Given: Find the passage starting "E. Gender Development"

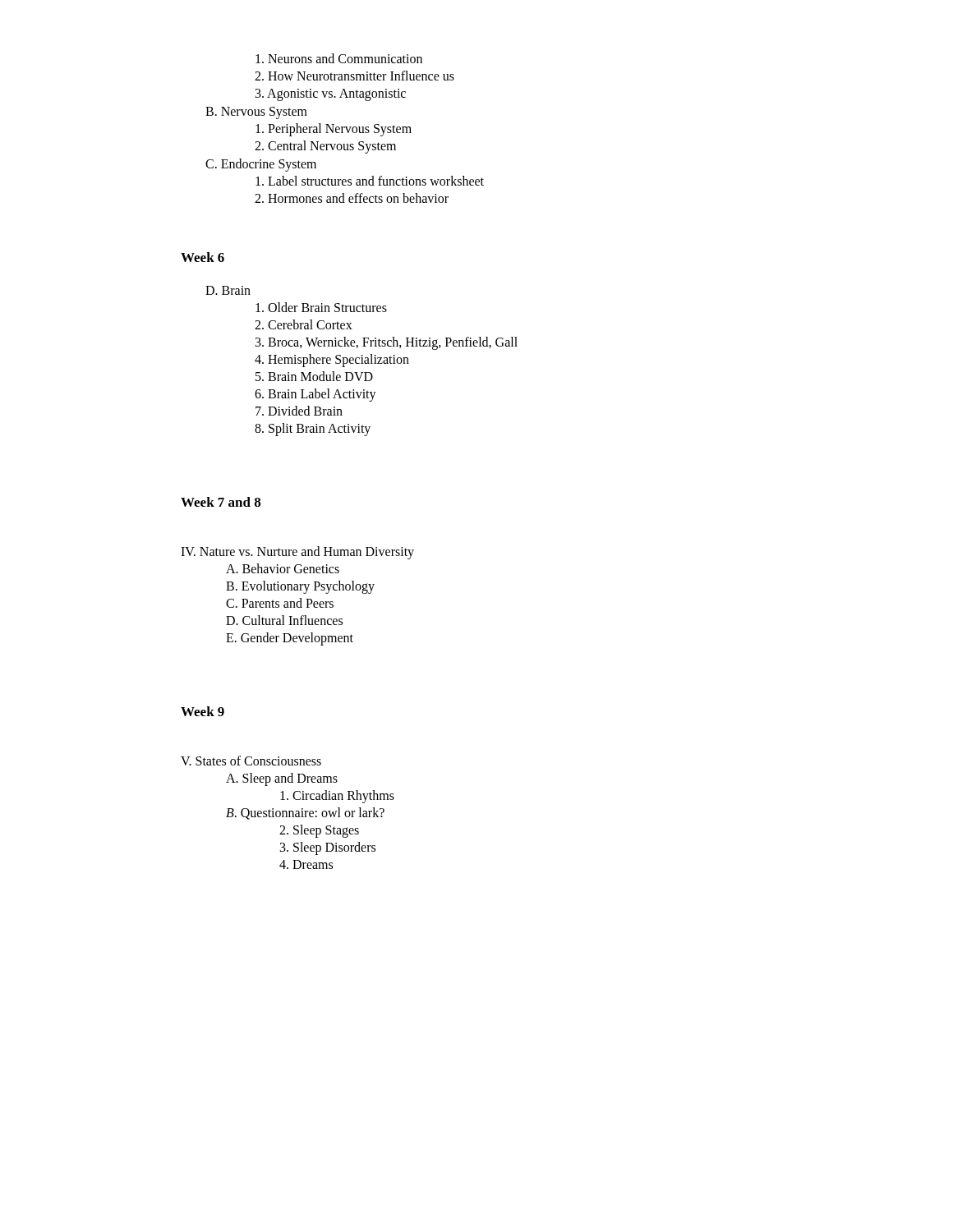Looking at the screenshot, I should 290,638.
